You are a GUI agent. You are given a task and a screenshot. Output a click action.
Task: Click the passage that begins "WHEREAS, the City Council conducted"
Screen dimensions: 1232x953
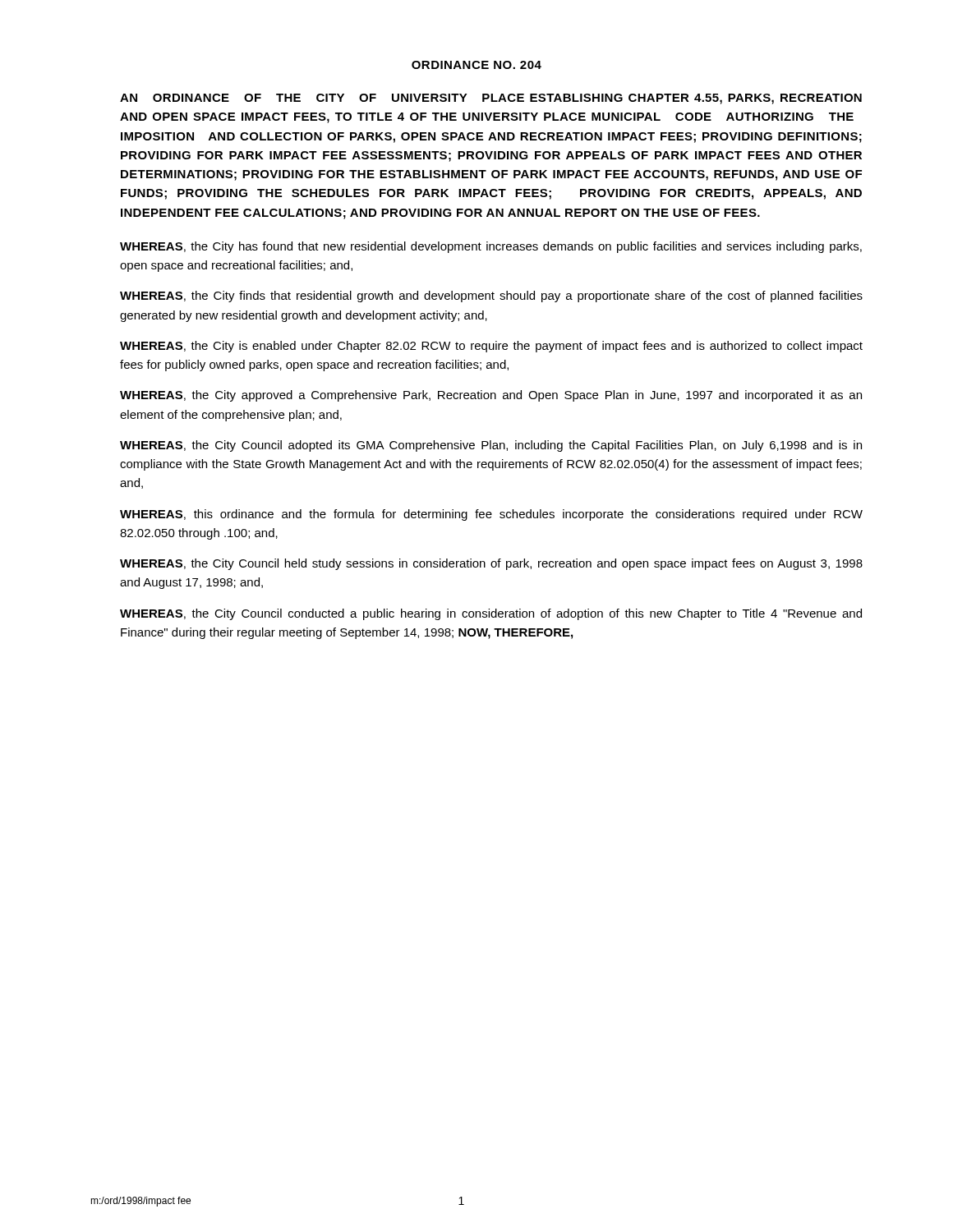[x=491, y=622]
